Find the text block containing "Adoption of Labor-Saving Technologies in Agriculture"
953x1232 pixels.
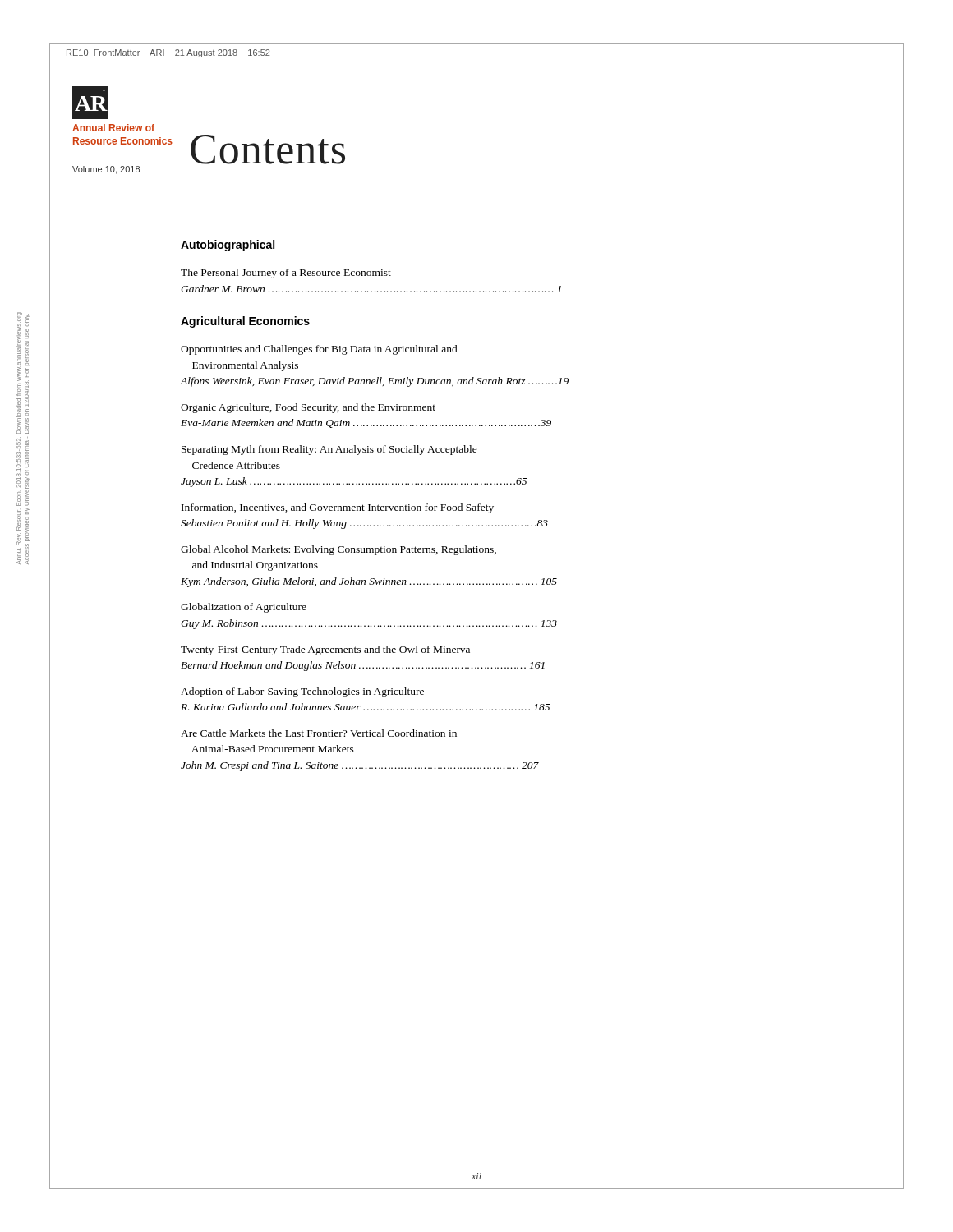pos(530,699)
